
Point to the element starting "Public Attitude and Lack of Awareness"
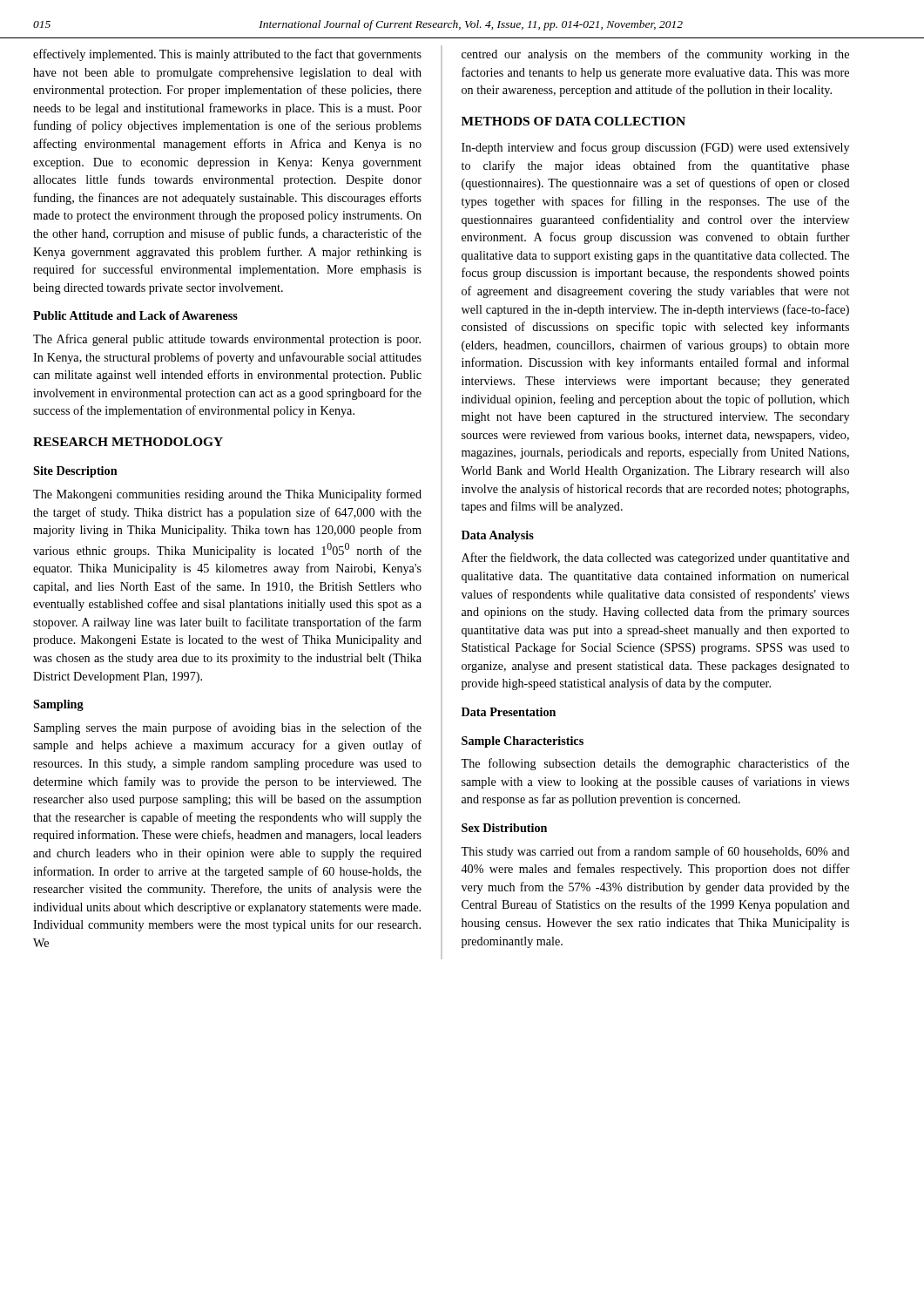point(135,316)
